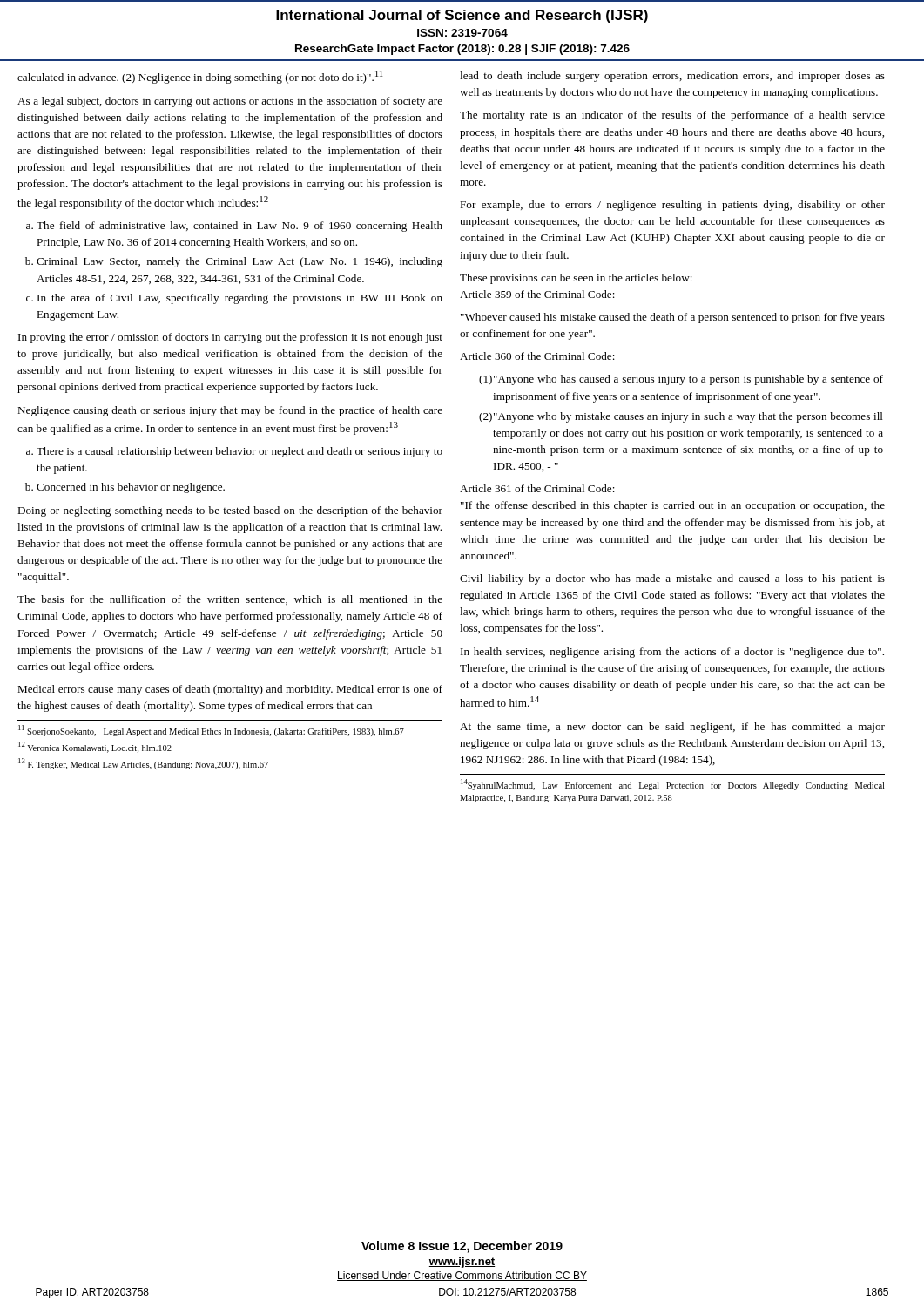Point to the passage starting "(2)"Anyone who by mistake causes an"
Viewport: 924px width, 1307px height.
[681, 441]
